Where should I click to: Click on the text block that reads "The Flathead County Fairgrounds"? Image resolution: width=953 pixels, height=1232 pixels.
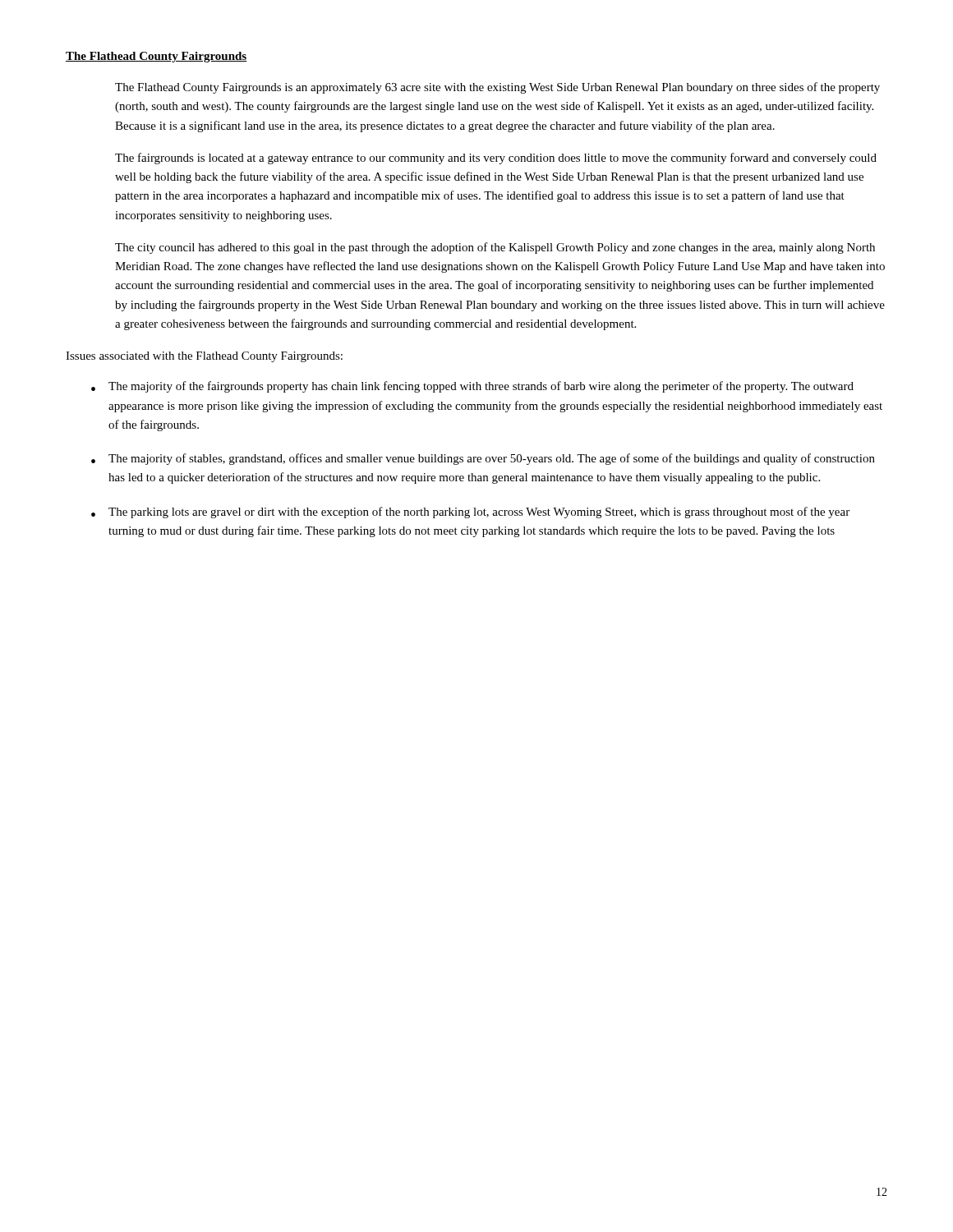pos(498,106)
